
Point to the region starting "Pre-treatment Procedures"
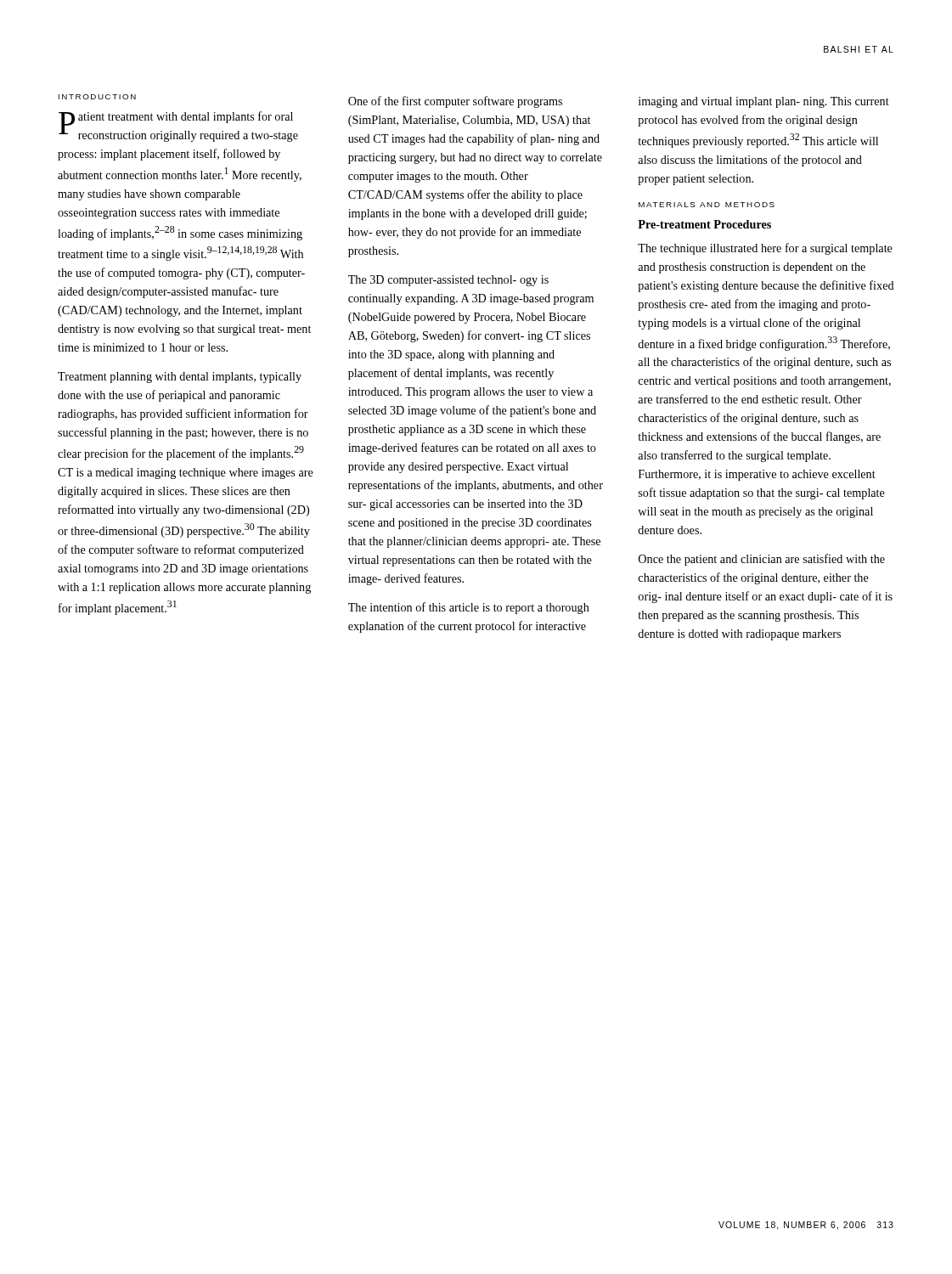pyautogui.click(x=705, y=224)
